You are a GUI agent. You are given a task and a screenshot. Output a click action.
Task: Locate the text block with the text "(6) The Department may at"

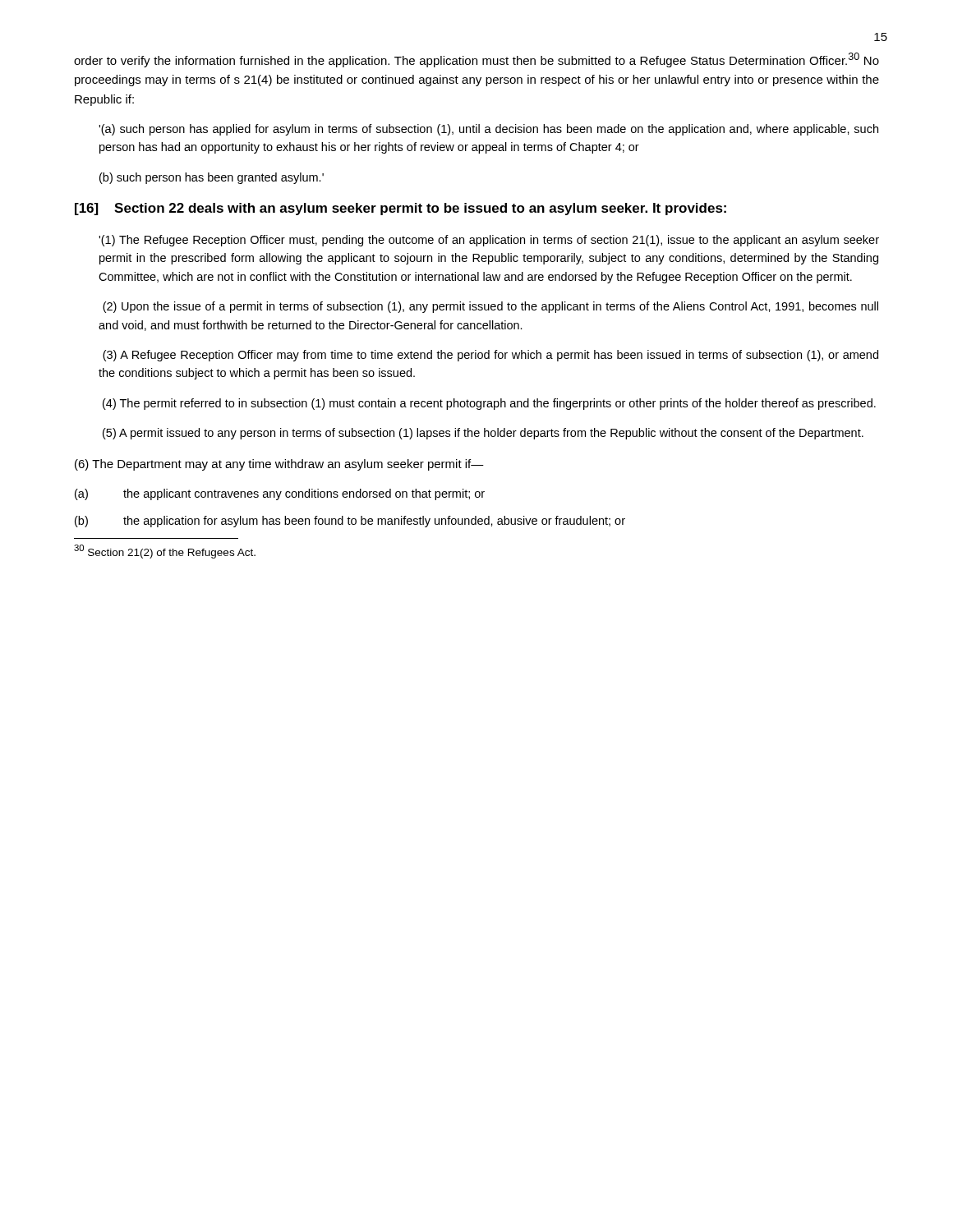point(279,464)
